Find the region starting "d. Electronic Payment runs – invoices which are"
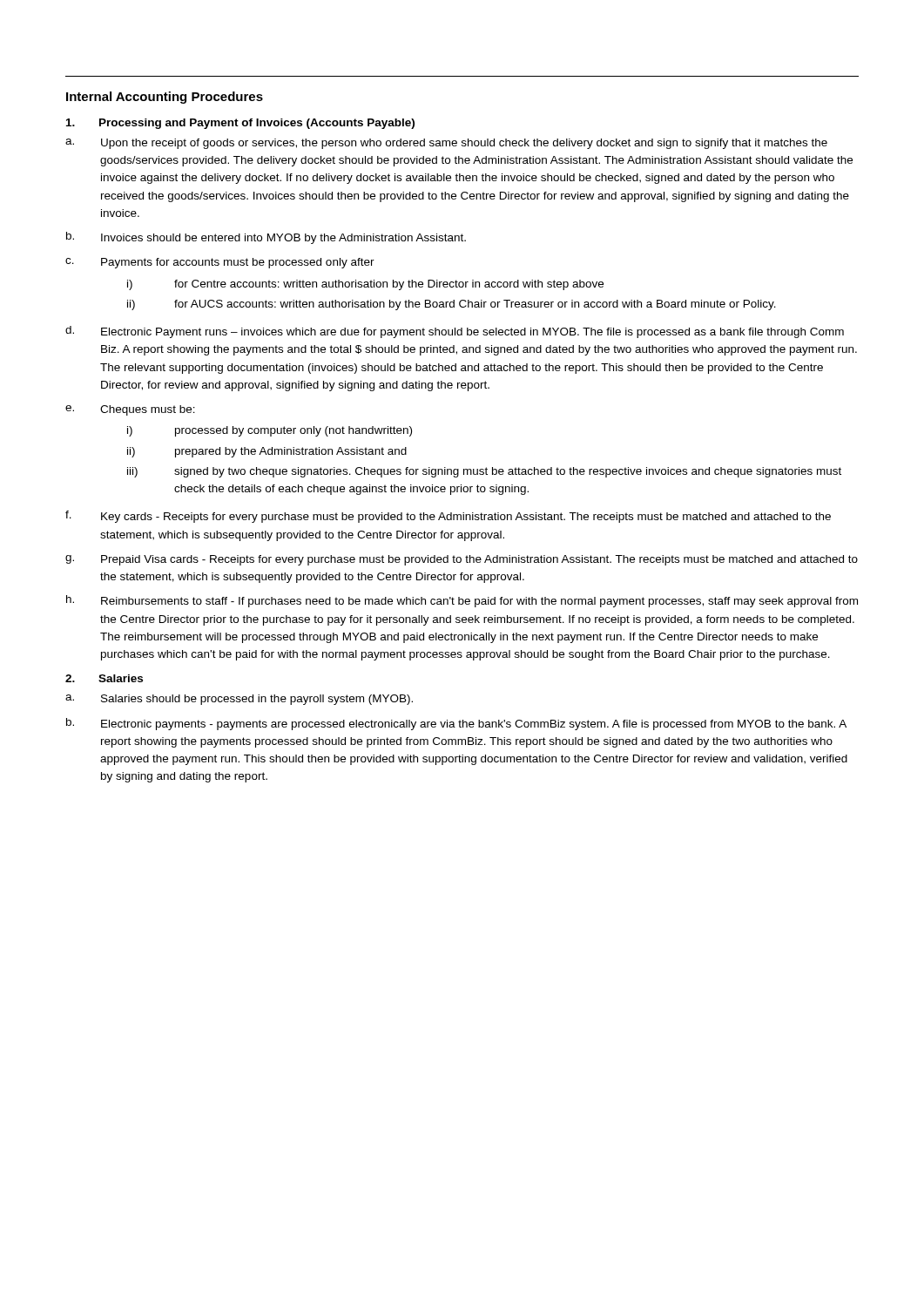Viewport: 924px width, 1307px height. (x=462, y=359)
